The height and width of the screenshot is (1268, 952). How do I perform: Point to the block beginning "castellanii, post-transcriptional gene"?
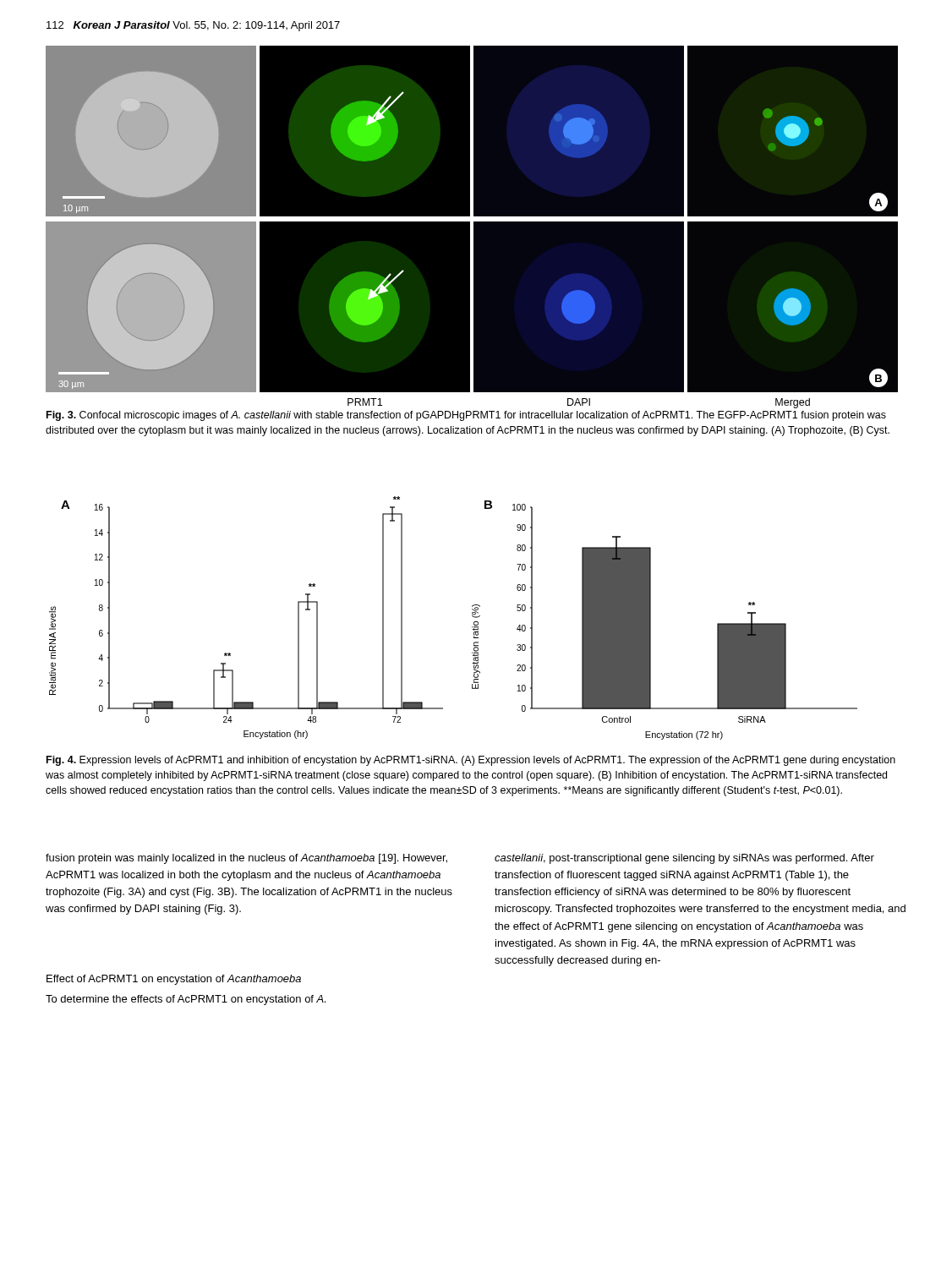pyautogui.click(x=700, y=909)
